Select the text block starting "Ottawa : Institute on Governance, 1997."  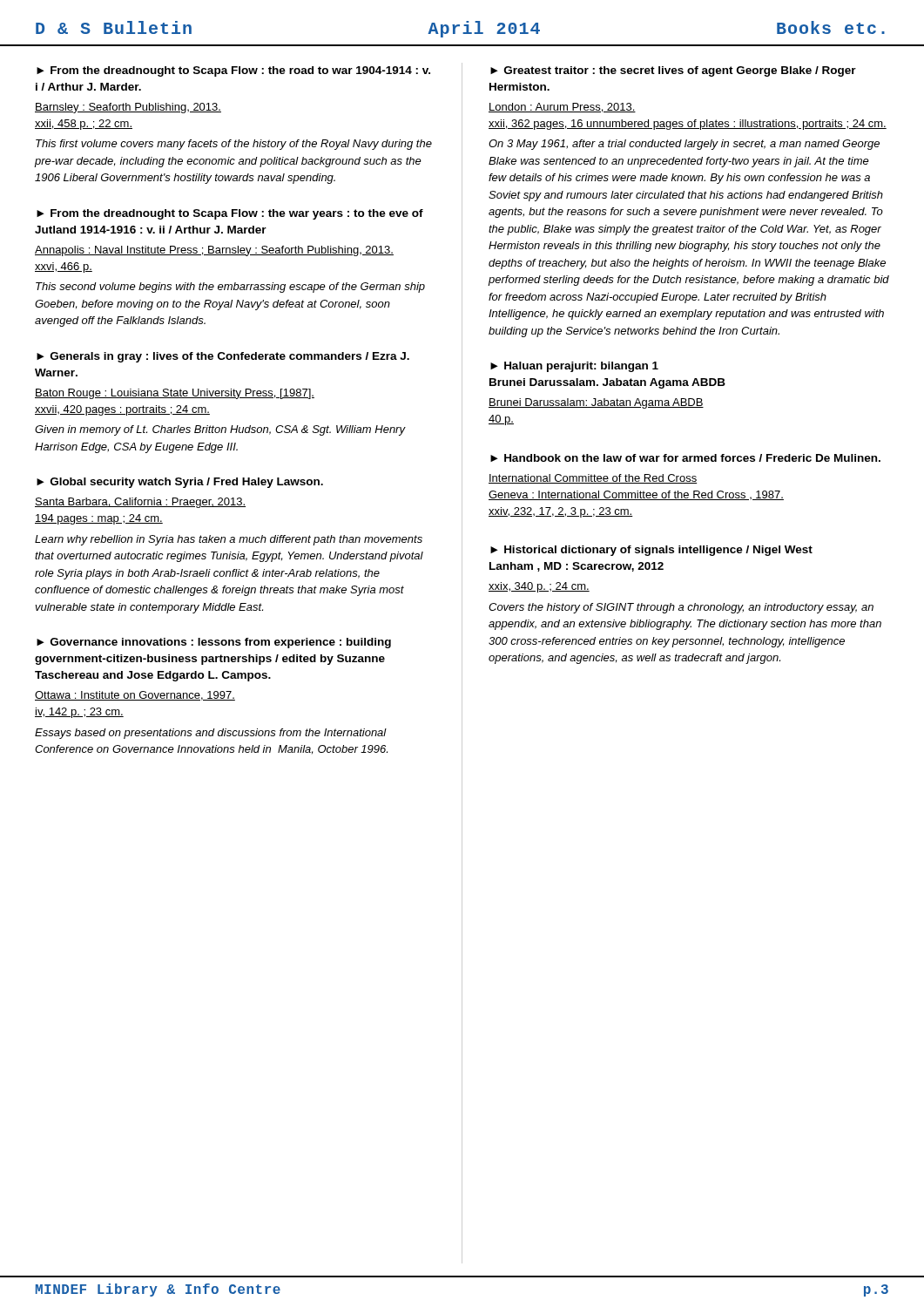click(x=135, y=703)
